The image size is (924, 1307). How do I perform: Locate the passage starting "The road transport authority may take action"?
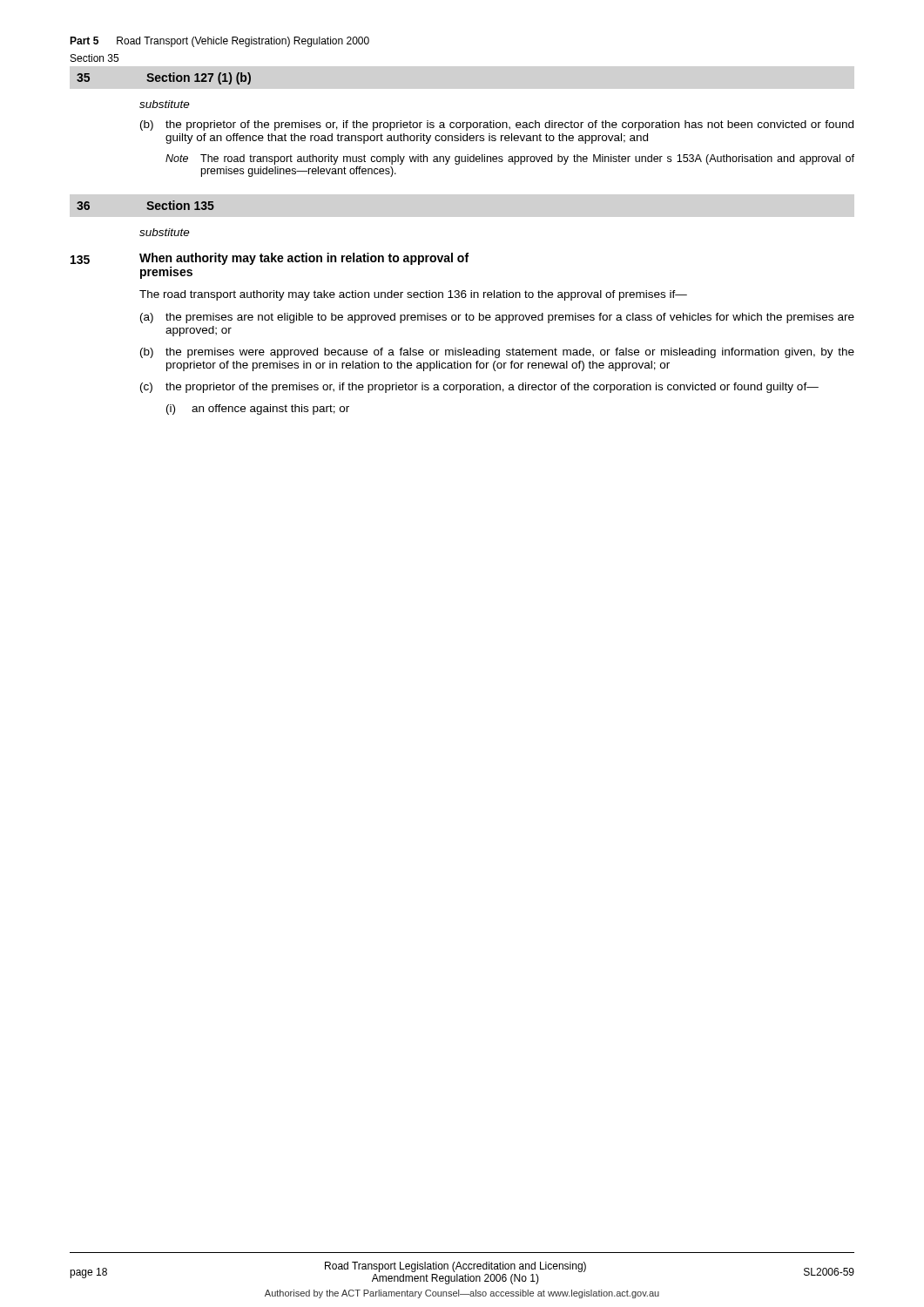click(x=413, y=294)
